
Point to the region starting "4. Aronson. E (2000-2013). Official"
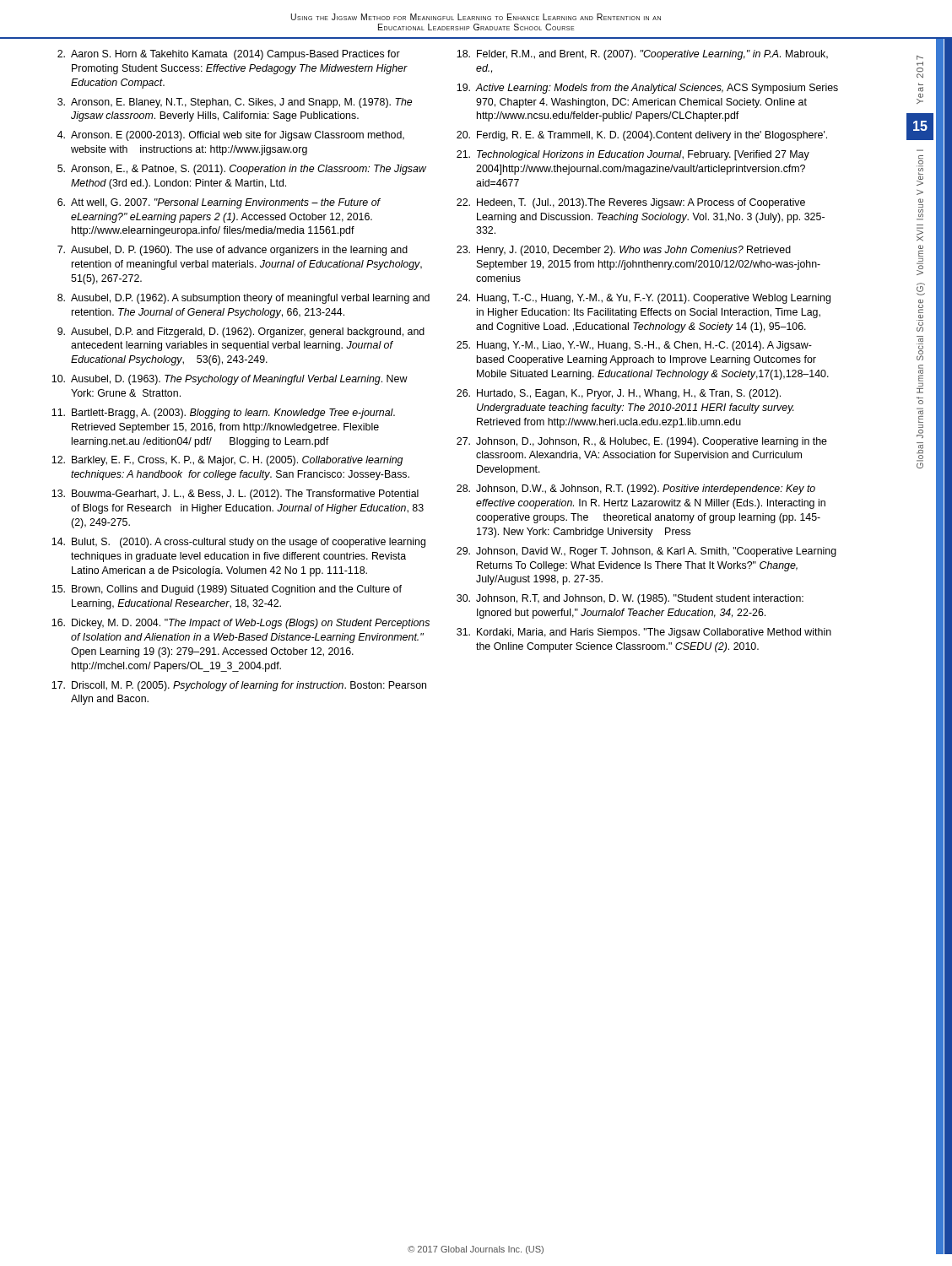tap(237, 143)
